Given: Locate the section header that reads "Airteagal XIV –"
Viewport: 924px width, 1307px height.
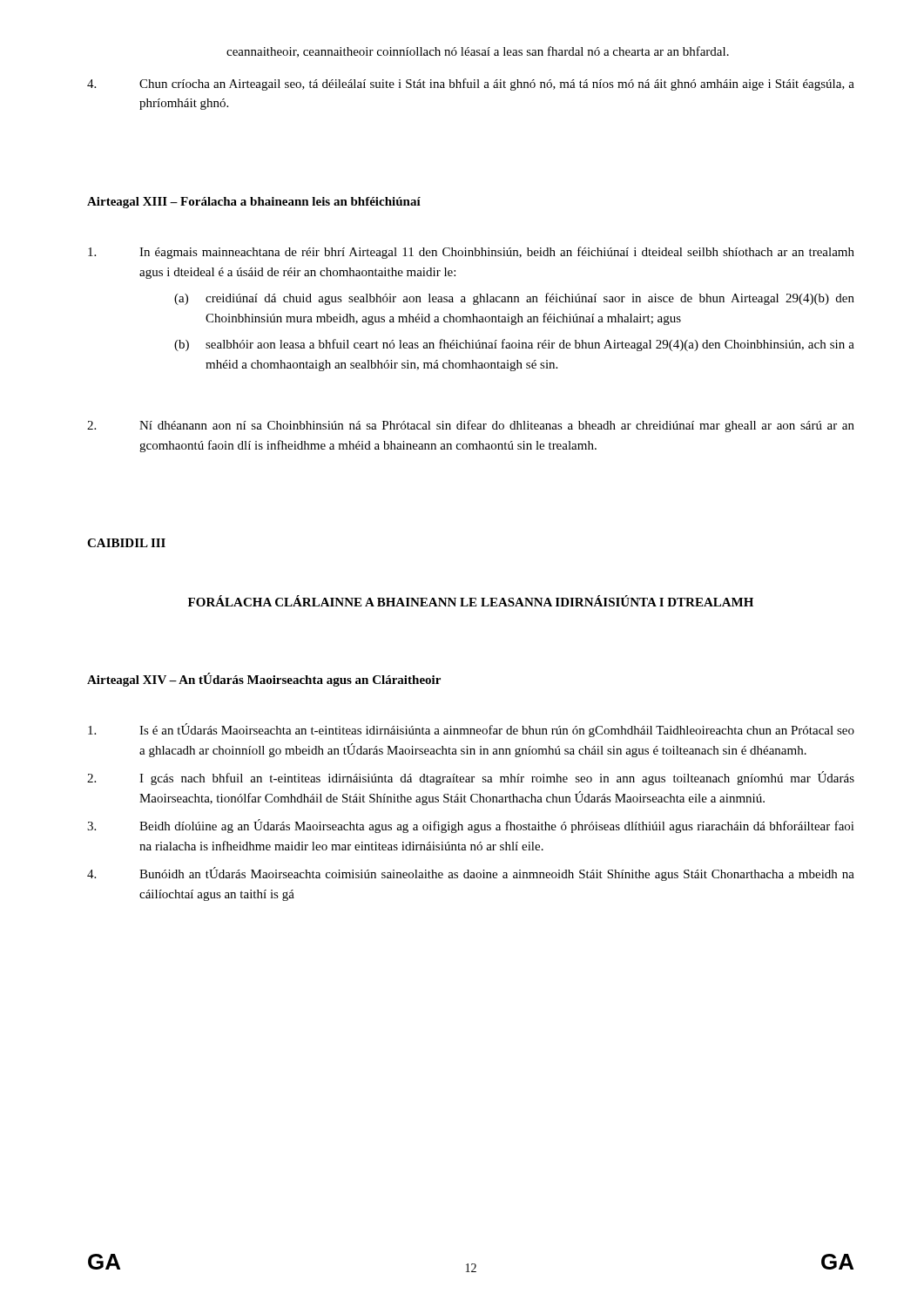Looking at the screenshot, I should [x=264, y=679].
